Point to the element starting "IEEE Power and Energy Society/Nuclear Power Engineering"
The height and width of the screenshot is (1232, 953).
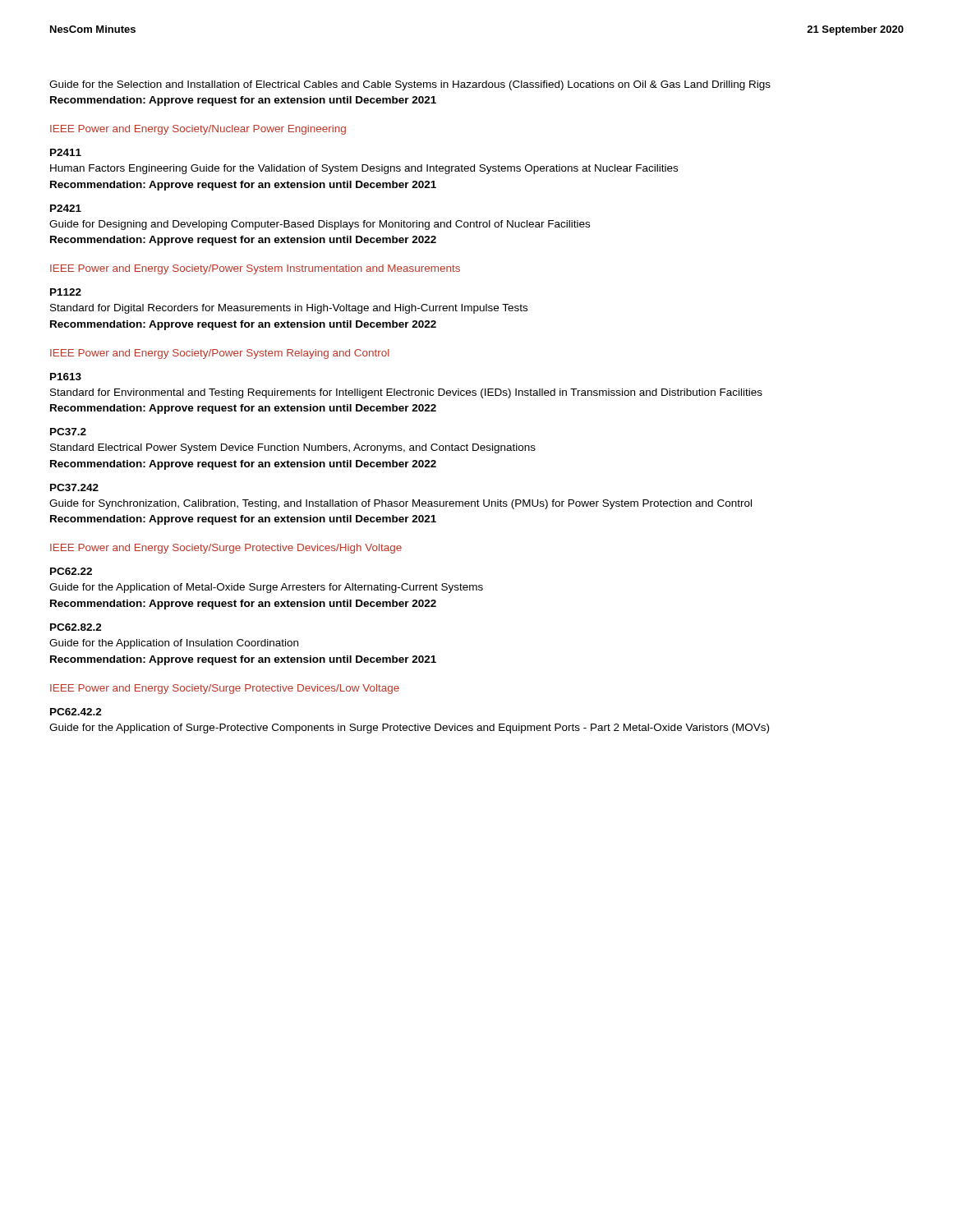pos(198,129)
